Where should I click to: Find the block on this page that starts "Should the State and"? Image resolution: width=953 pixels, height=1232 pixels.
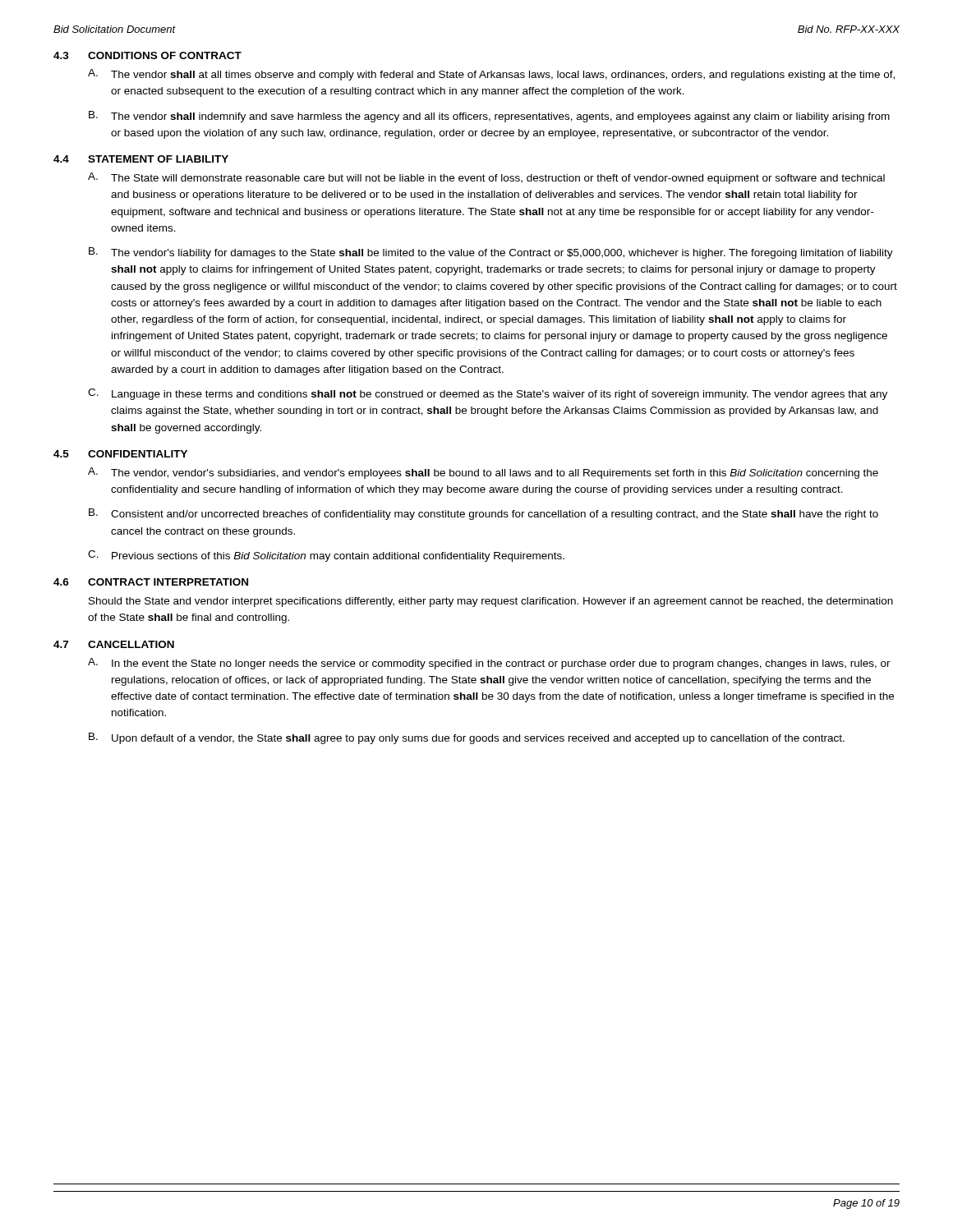tap(491, 609)
